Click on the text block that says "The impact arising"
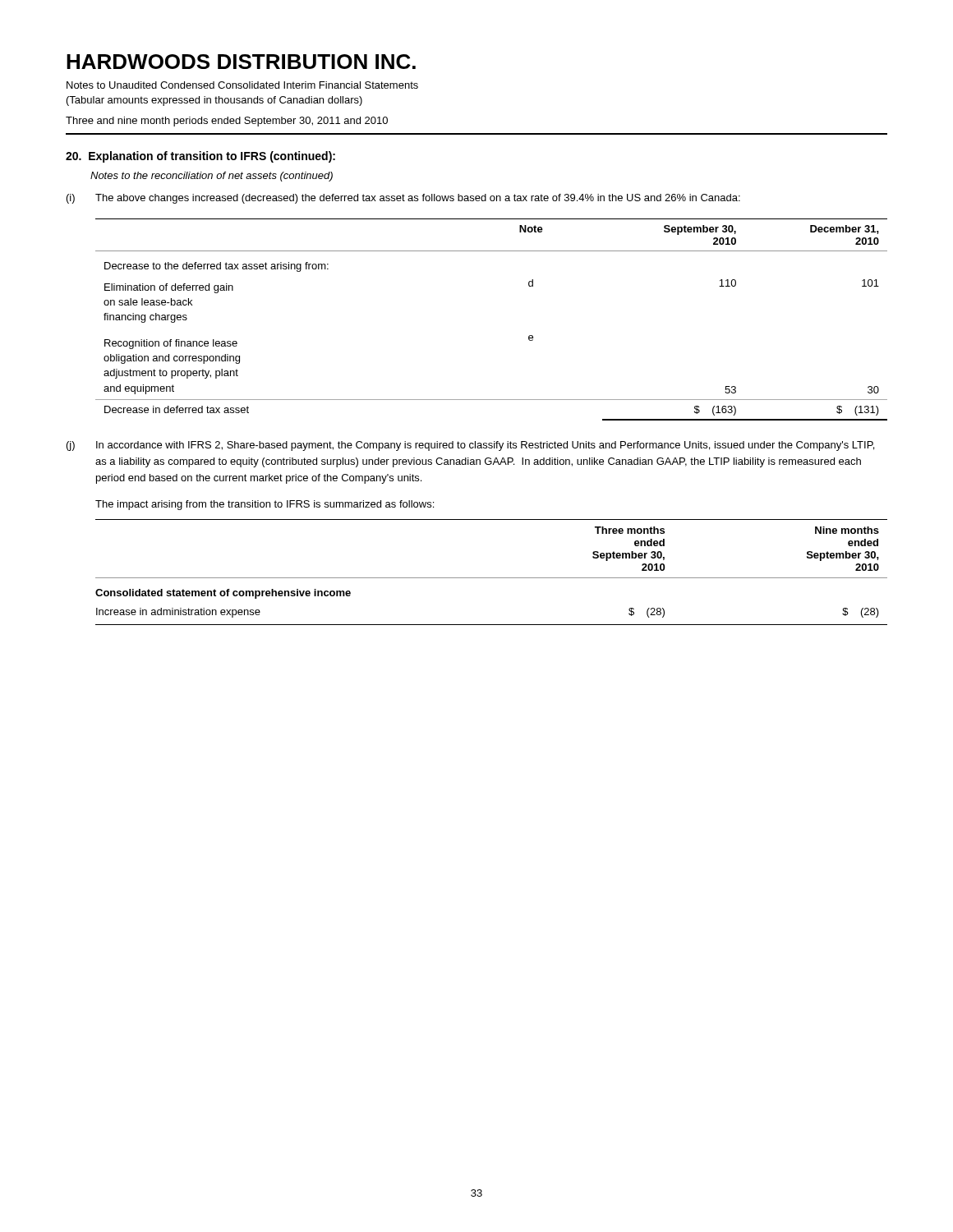This screenshot has height=1232, width=953. click(265, 504)
